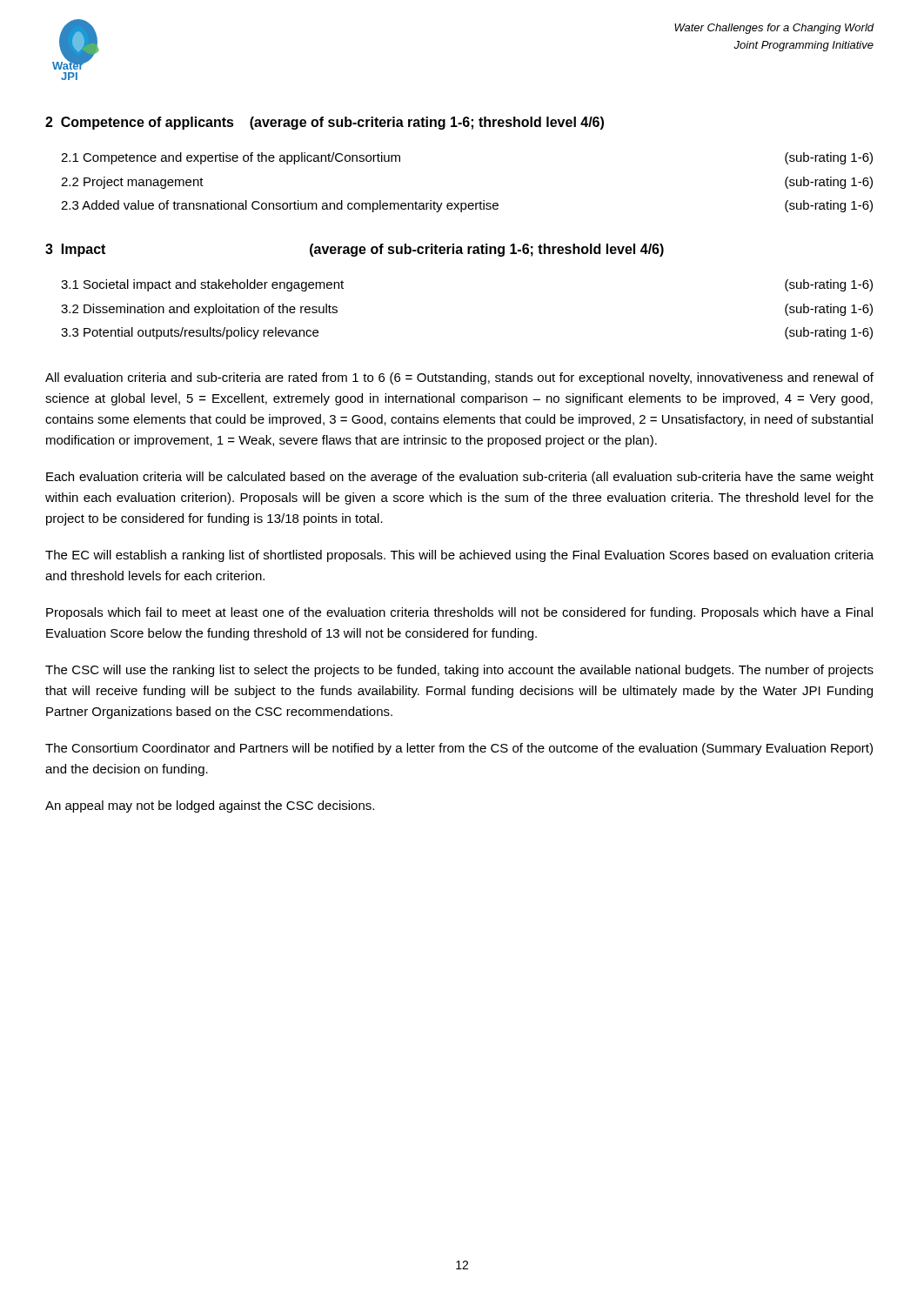
Task: Locate the passage starting "An appeal may"
Action: [210, 805]
